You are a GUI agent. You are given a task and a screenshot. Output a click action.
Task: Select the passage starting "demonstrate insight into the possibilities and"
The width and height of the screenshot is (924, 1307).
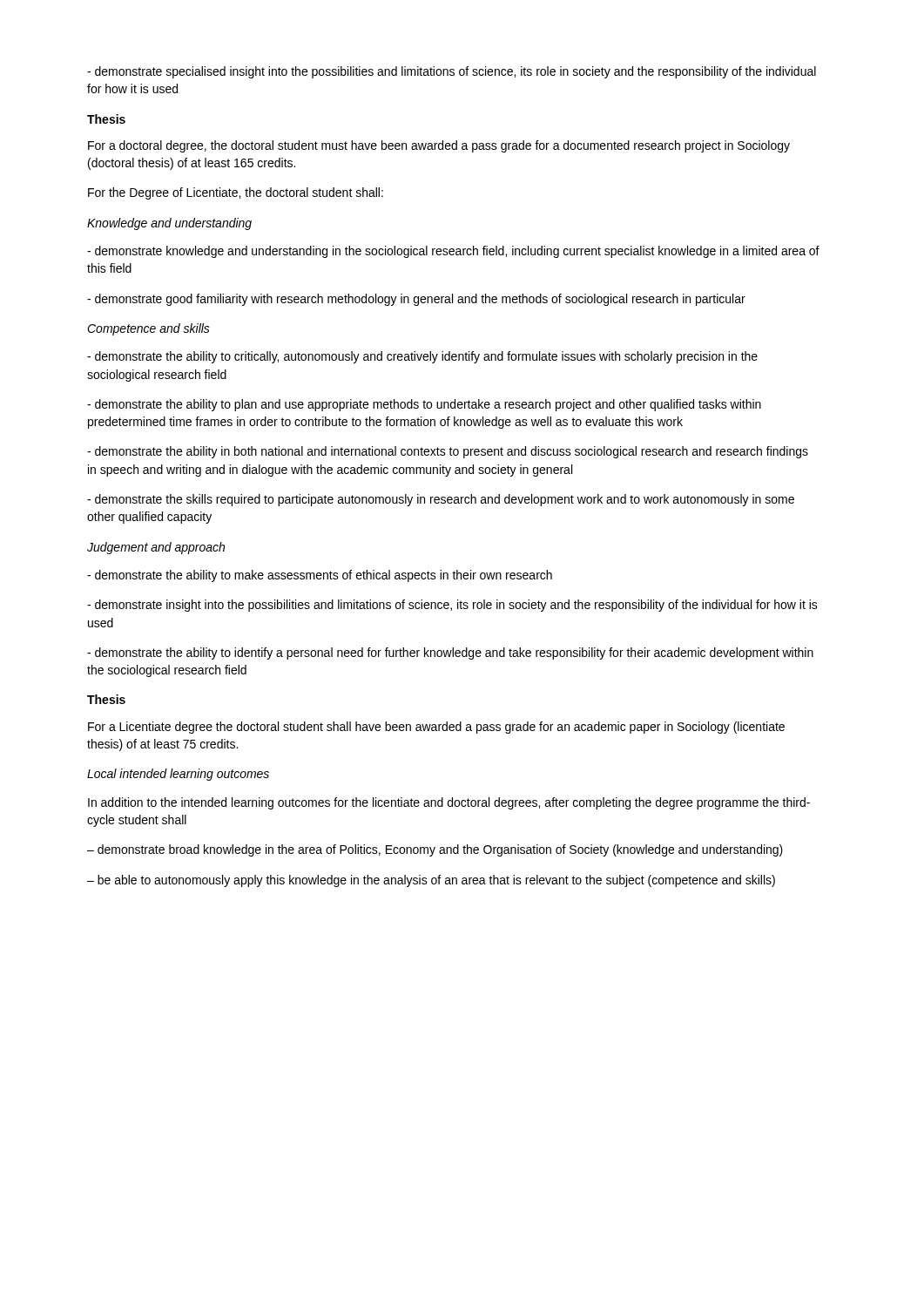coord(452,614)
